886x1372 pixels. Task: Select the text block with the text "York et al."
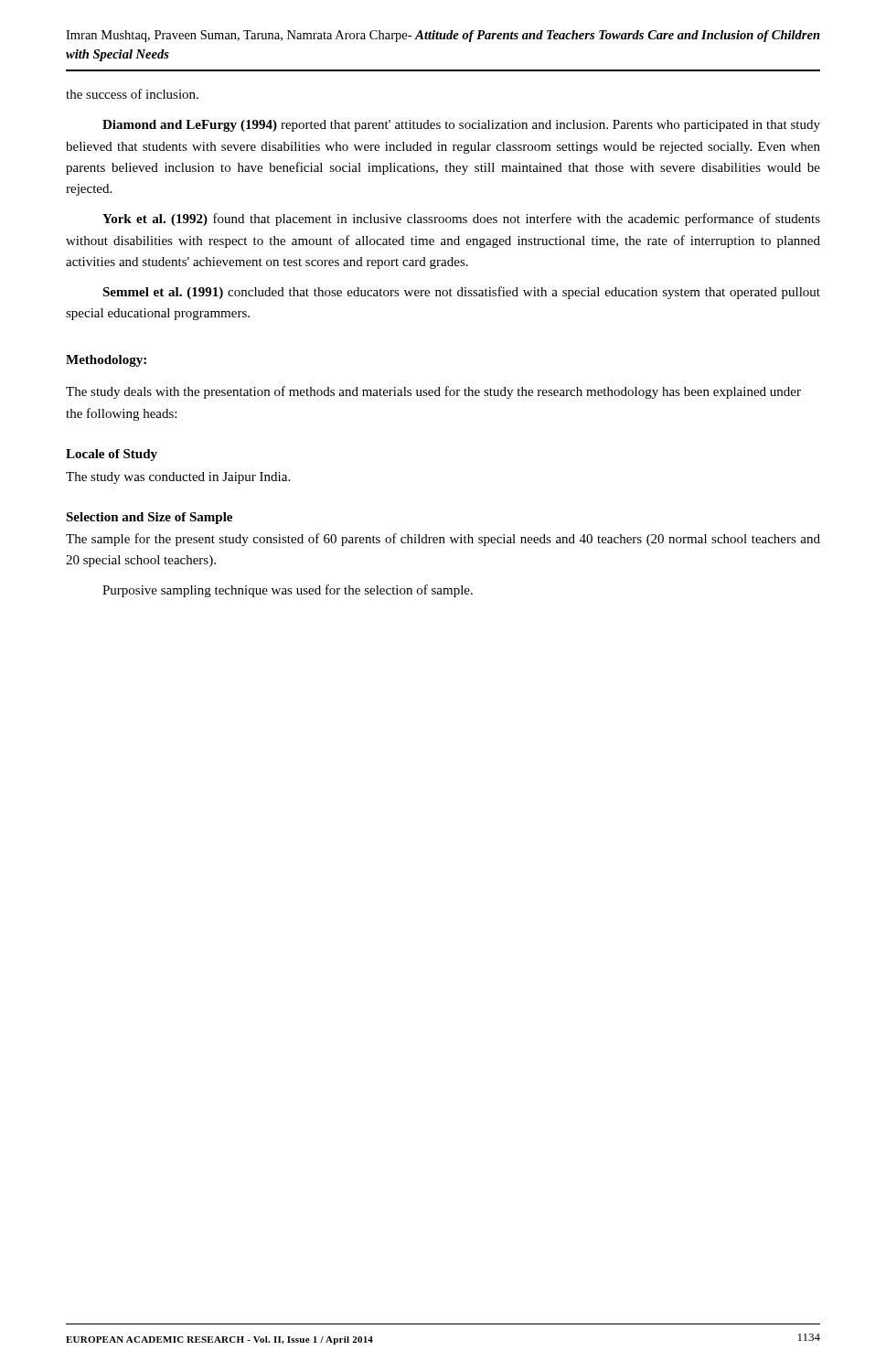point(443,241)
